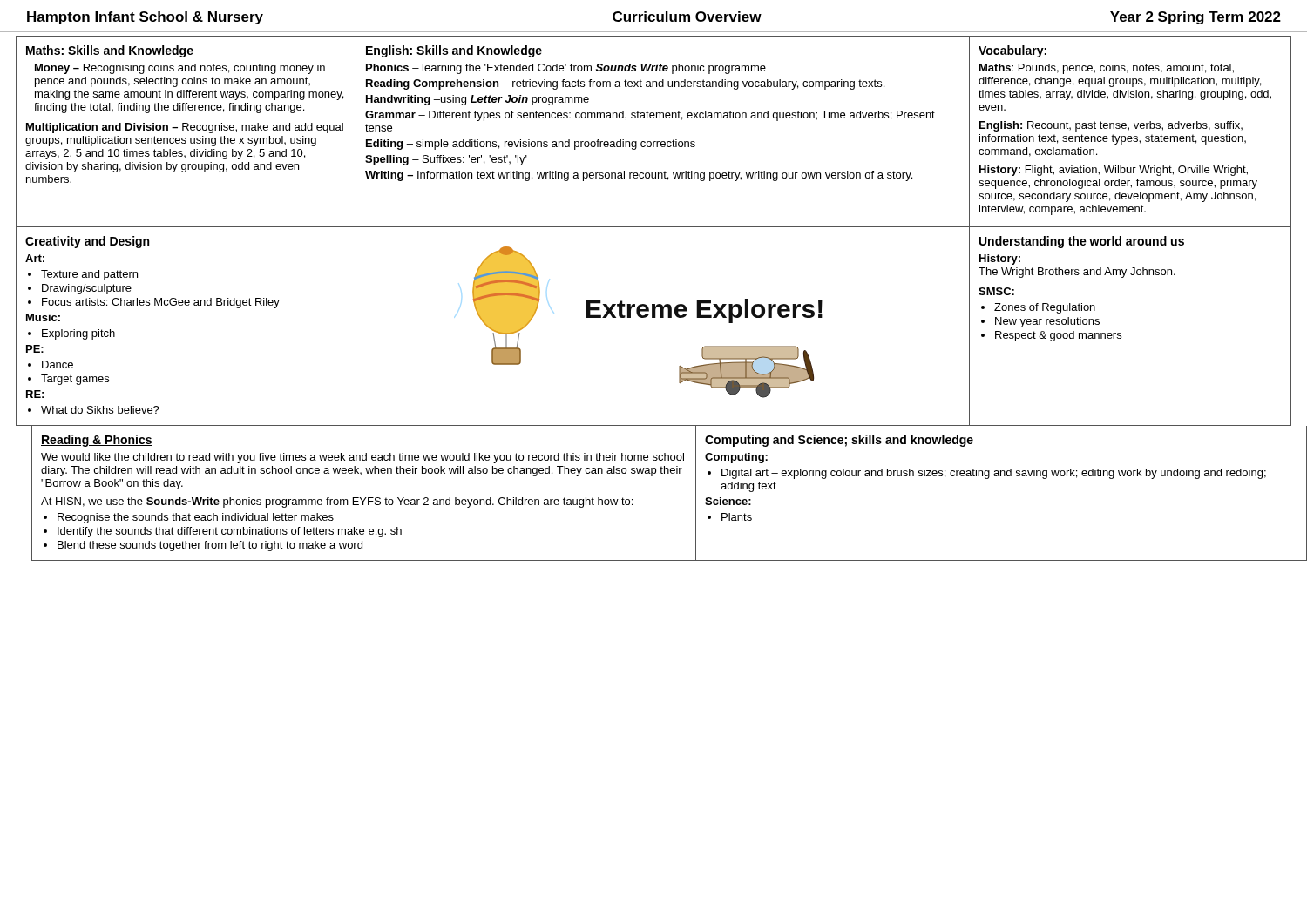Select the text block containing "Computing and Science;"

pyautogui.click(x=1001, y=478)
